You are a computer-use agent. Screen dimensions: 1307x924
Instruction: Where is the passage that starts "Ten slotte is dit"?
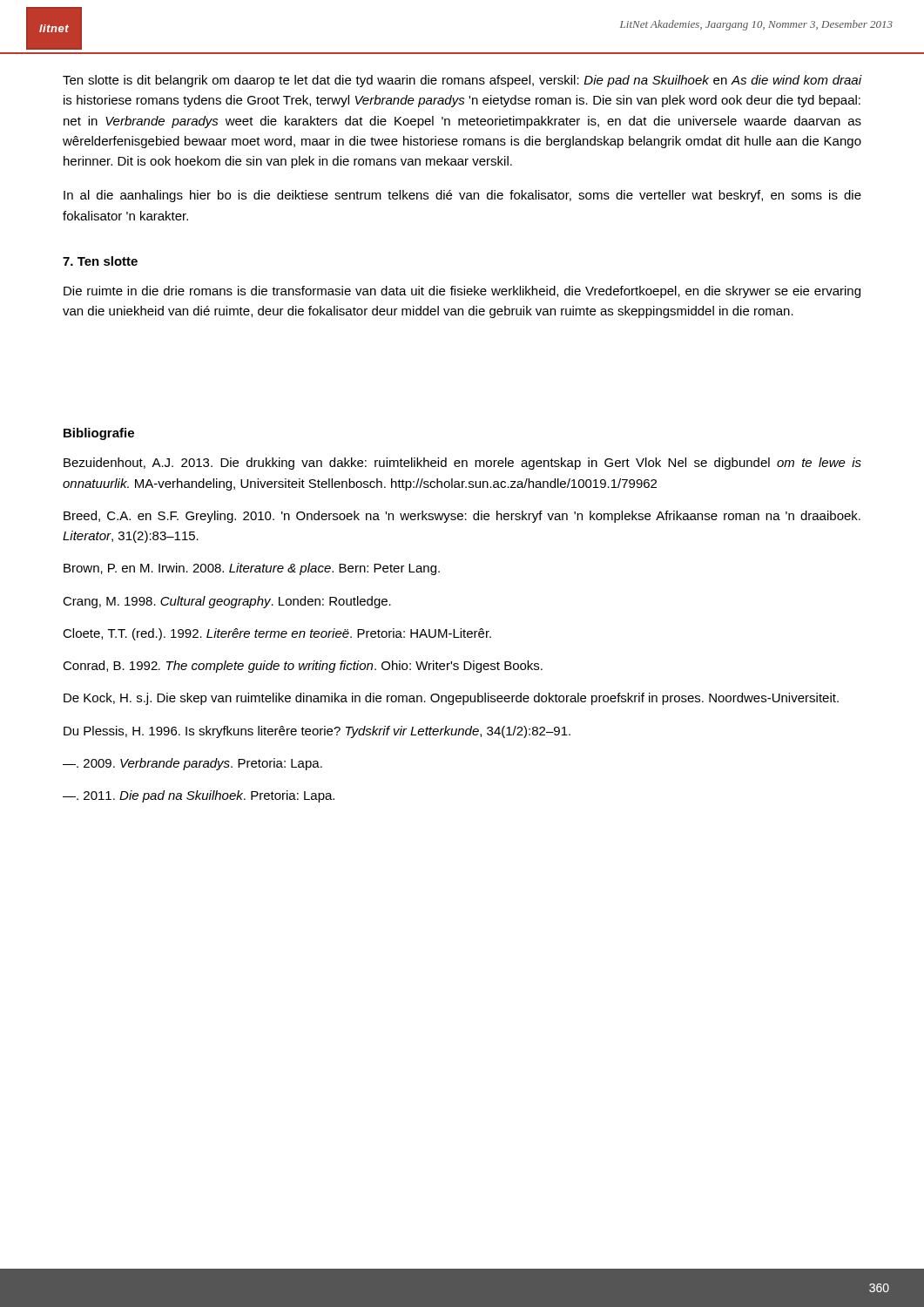[462, 120]
